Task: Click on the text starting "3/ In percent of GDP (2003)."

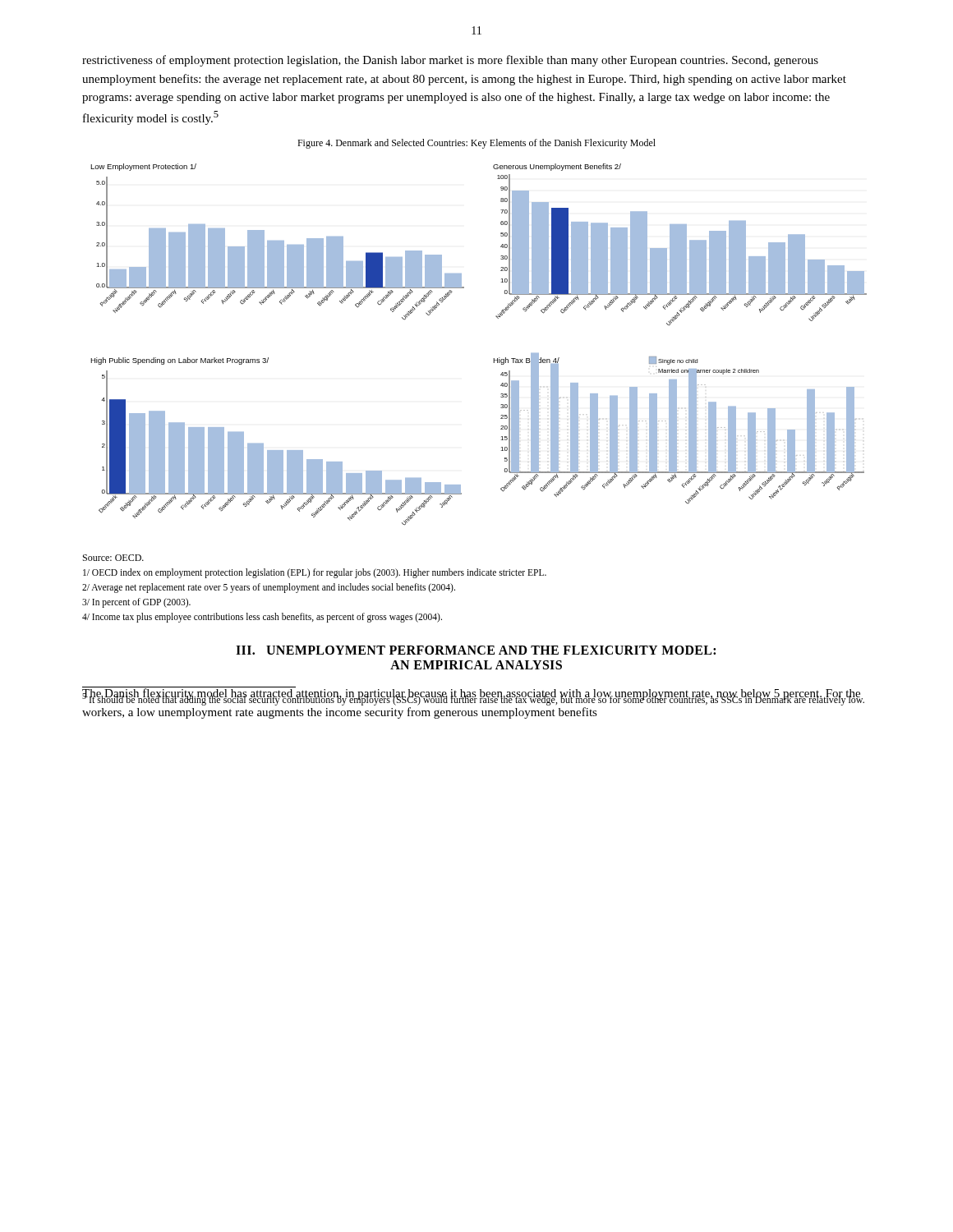Action: point(137,602)
